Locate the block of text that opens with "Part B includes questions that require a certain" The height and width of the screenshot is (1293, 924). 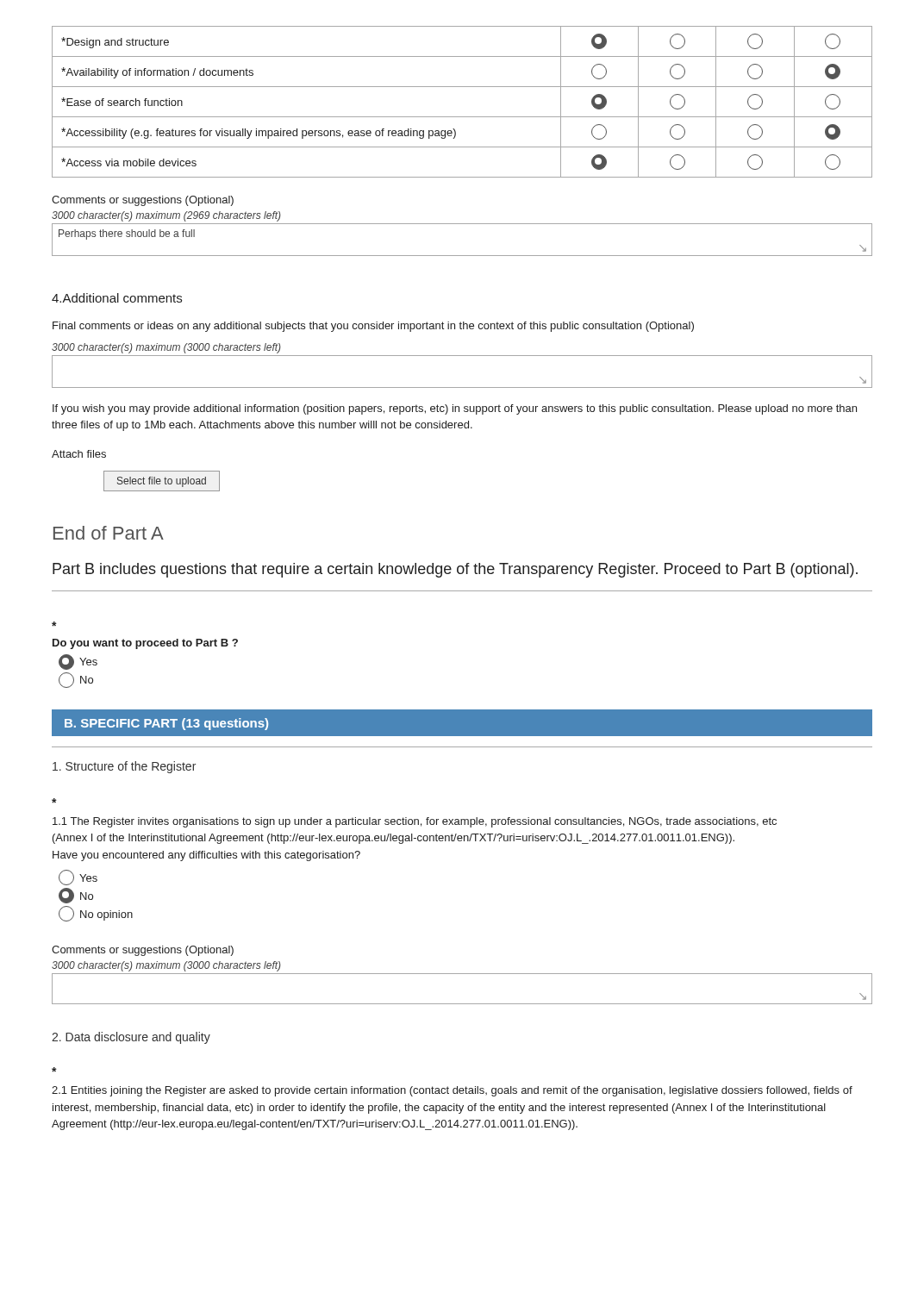455,568
